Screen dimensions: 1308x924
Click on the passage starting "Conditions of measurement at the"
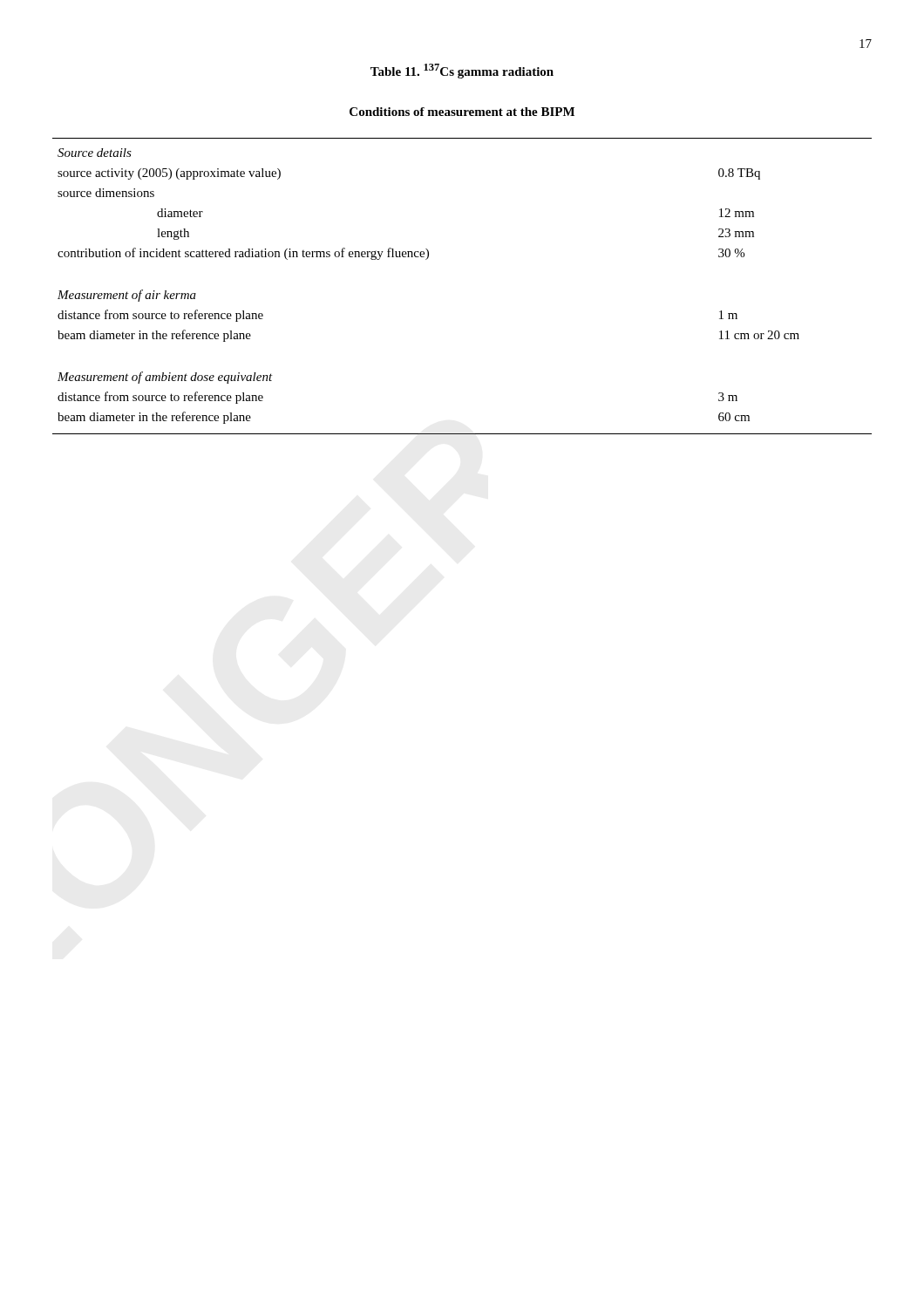coord(462,112)
